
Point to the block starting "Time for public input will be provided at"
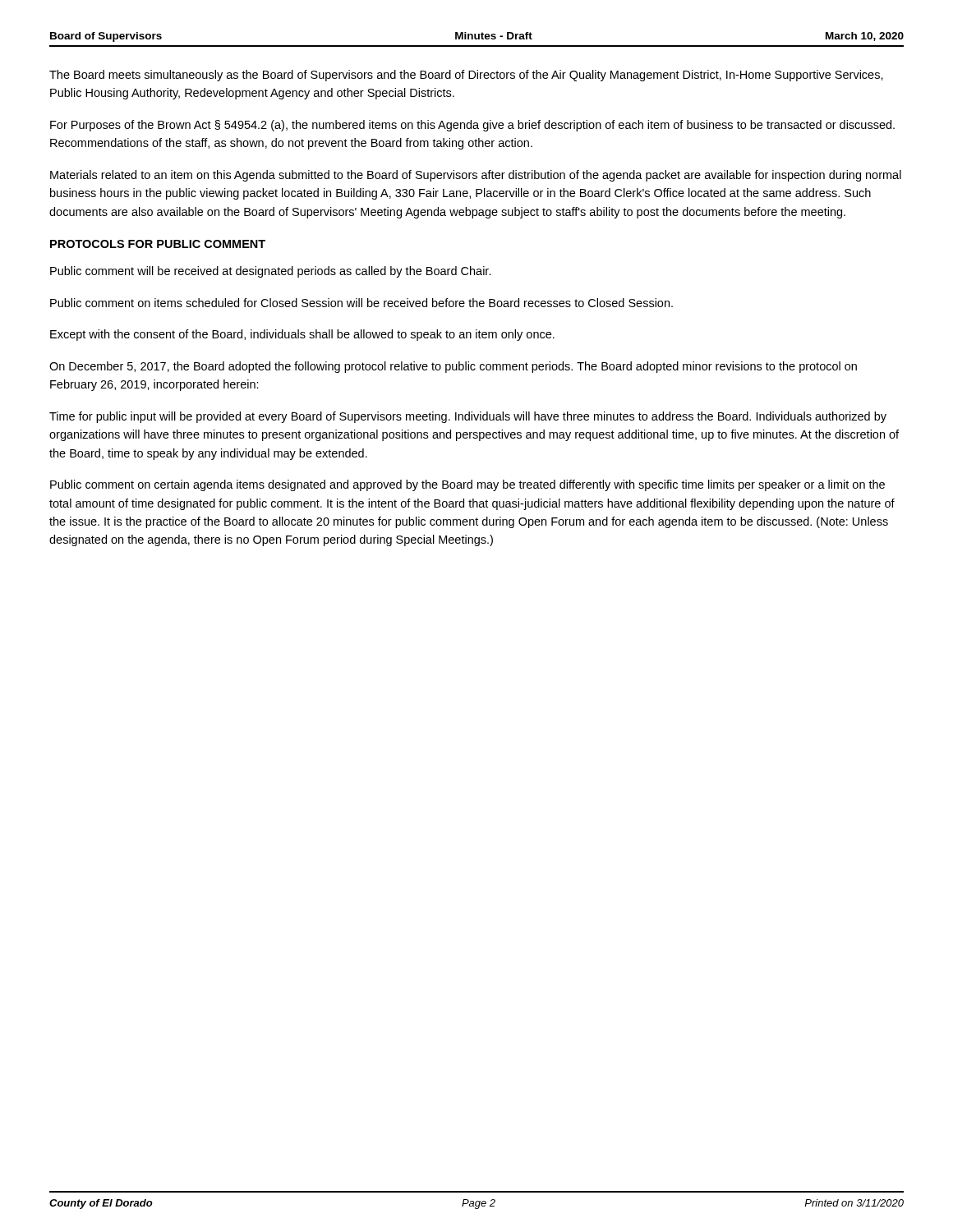click(474, 435)
